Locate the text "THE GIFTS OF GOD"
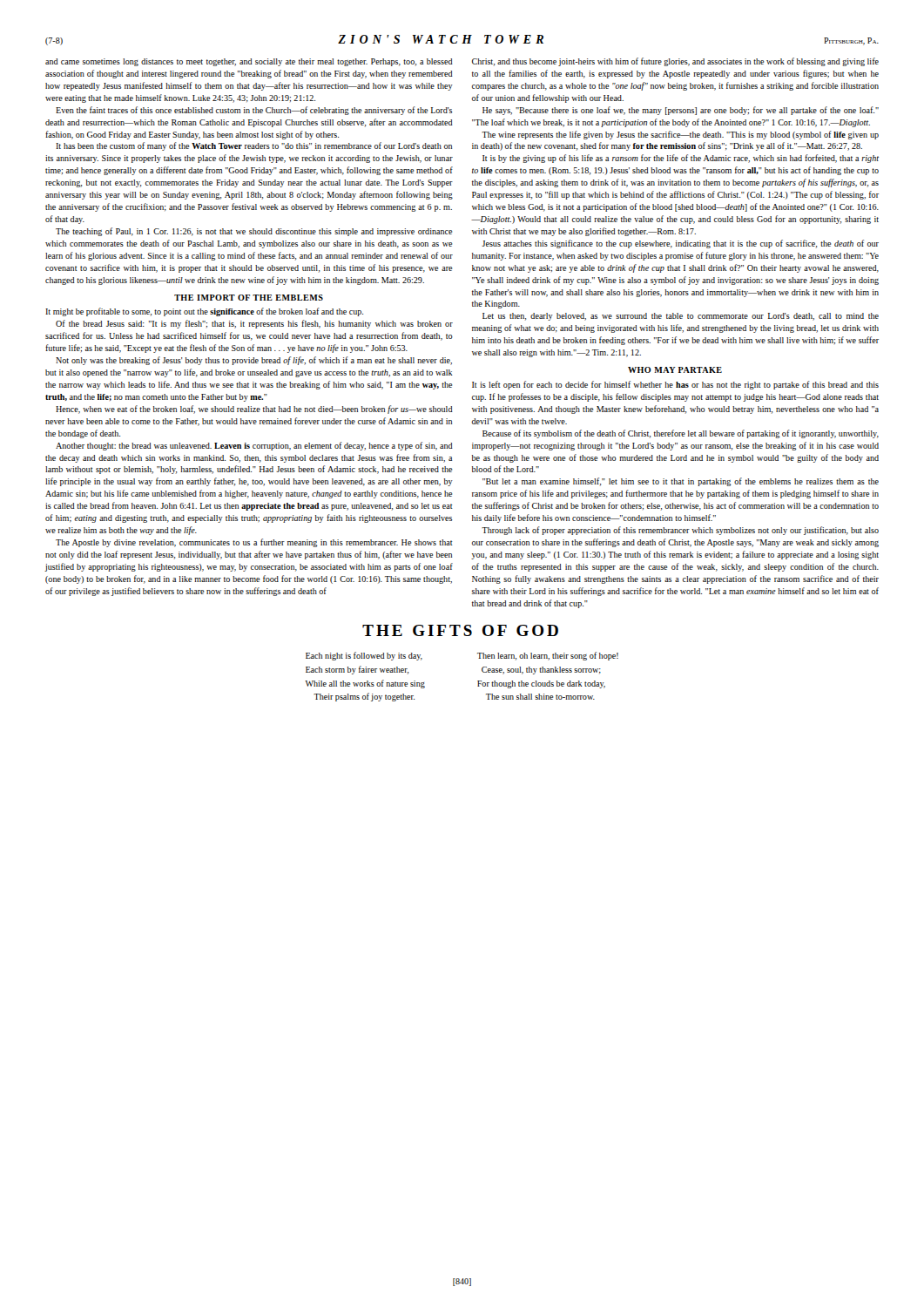This screenshot has height=1307, width=924. point(462,631)
